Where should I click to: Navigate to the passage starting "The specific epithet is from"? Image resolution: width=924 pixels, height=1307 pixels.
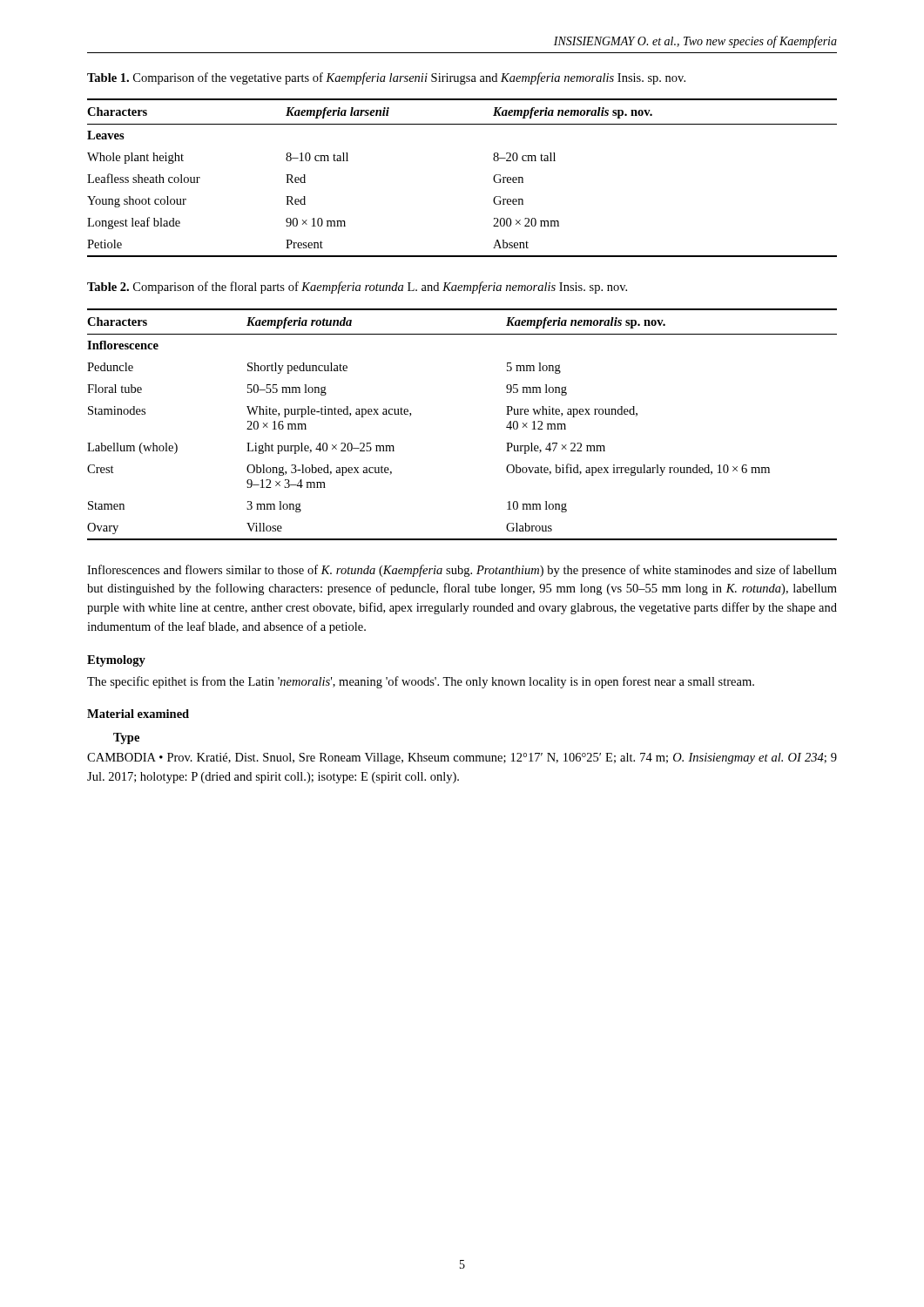(x=421, y=681)
